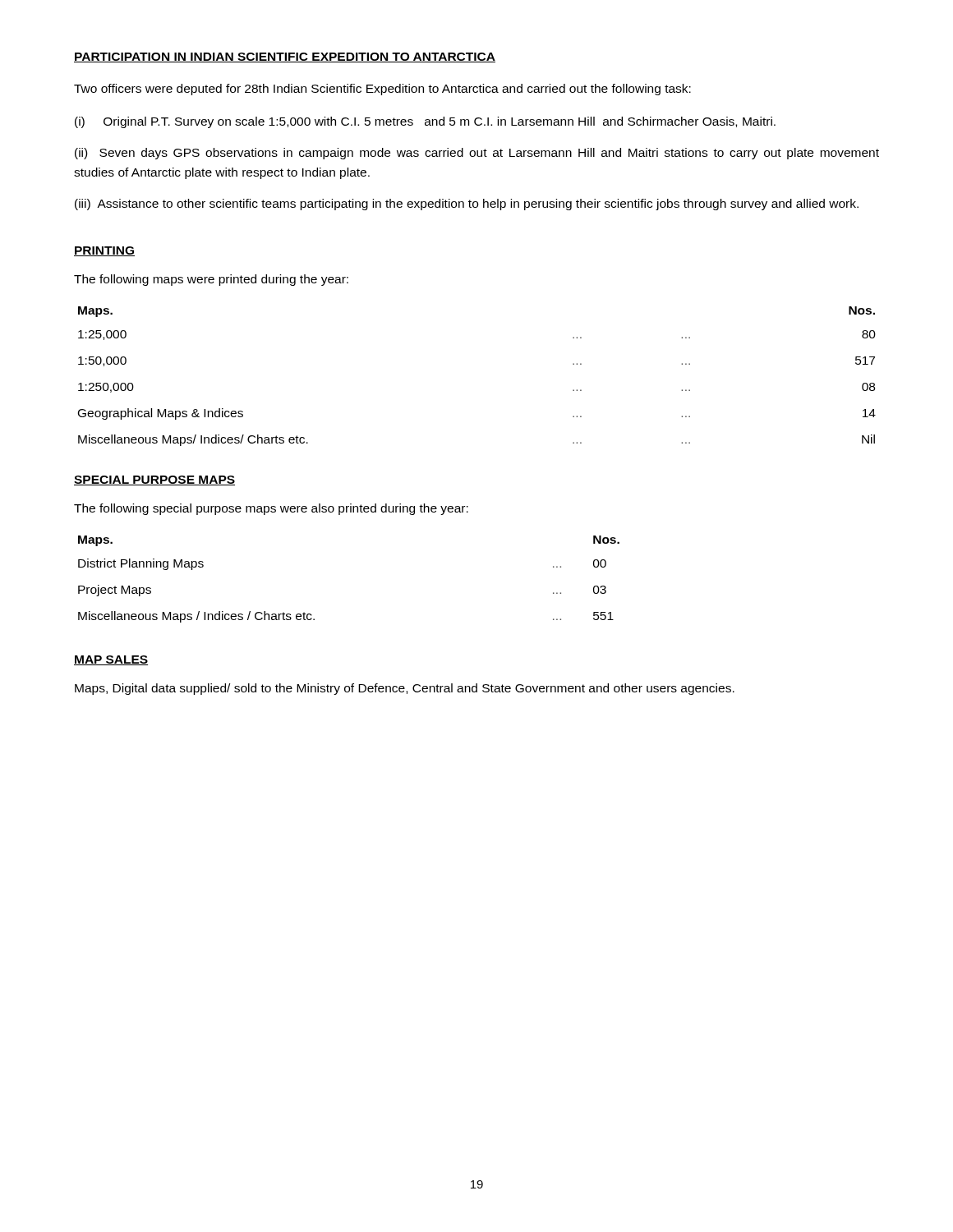The width and height of the screenshot is (953, 1232).
Task: Find the section header that reads "SPECIAL PURPOSE MAPS"
Action: (154, 479)
